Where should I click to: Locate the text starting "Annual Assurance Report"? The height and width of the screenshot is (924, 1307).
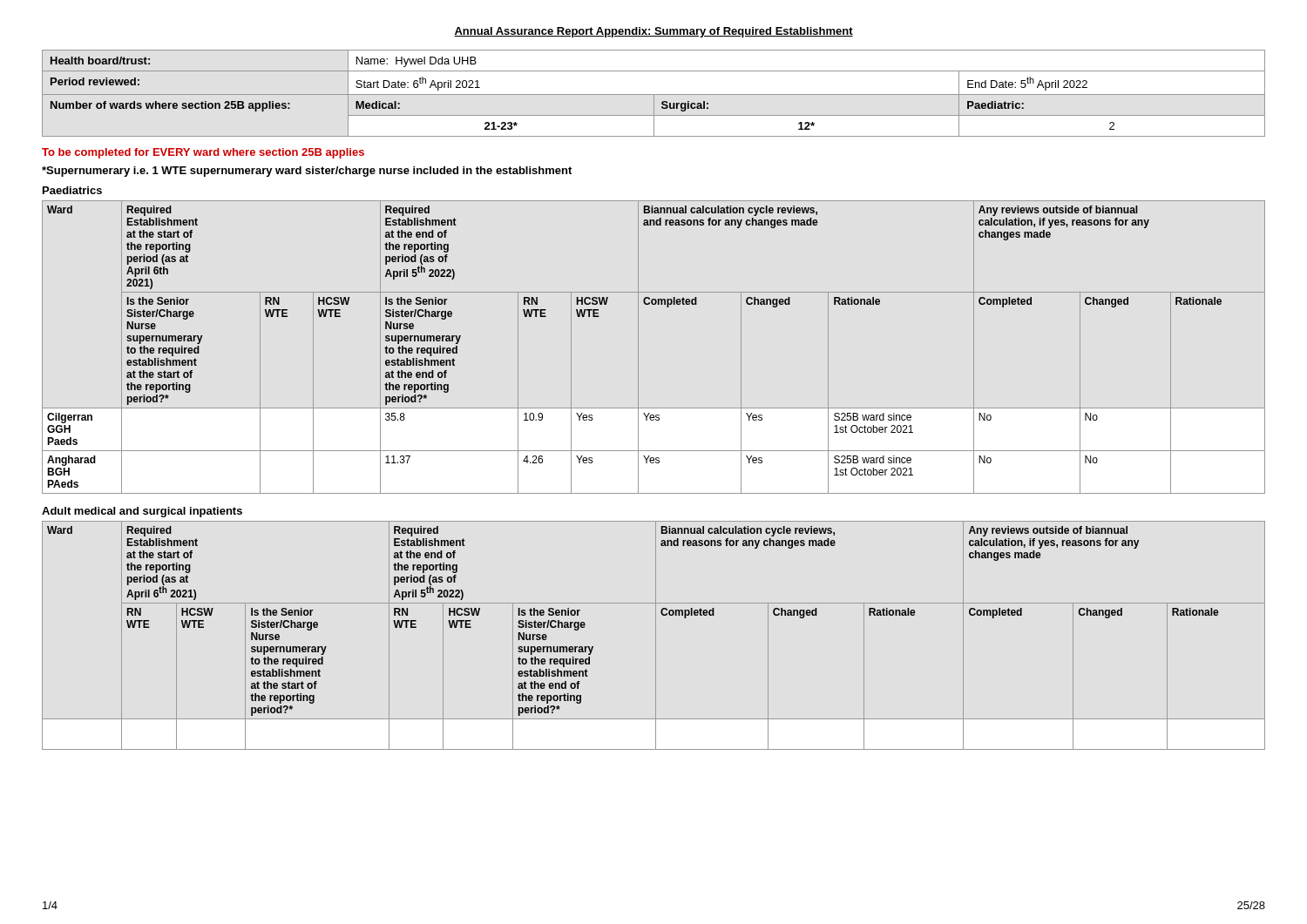[x=654, y=31]
